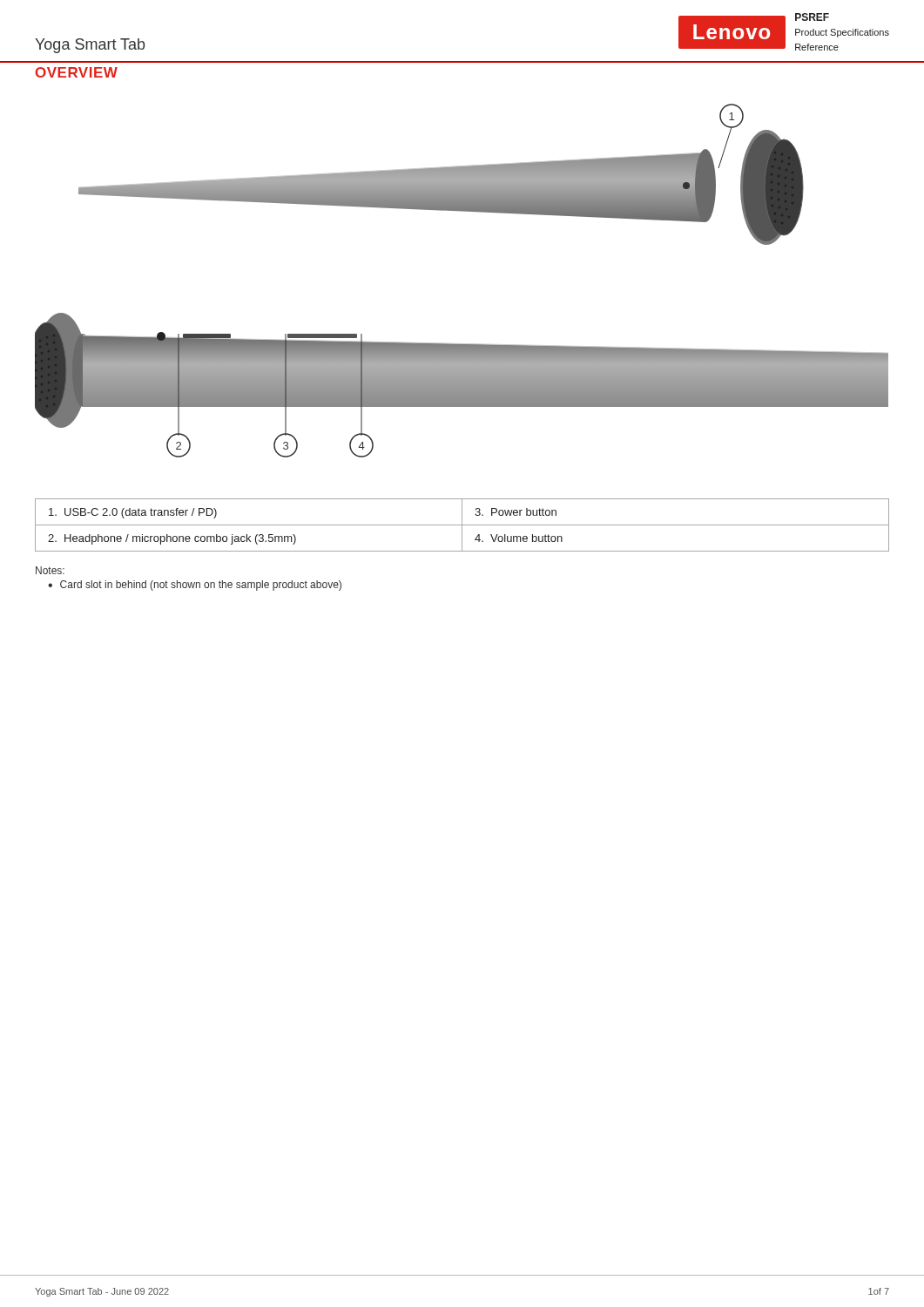Navigate to the region starting "• Card slot in behind (not shown on"
Screen dimensions: 1307x924
click(x=195, y=586)
